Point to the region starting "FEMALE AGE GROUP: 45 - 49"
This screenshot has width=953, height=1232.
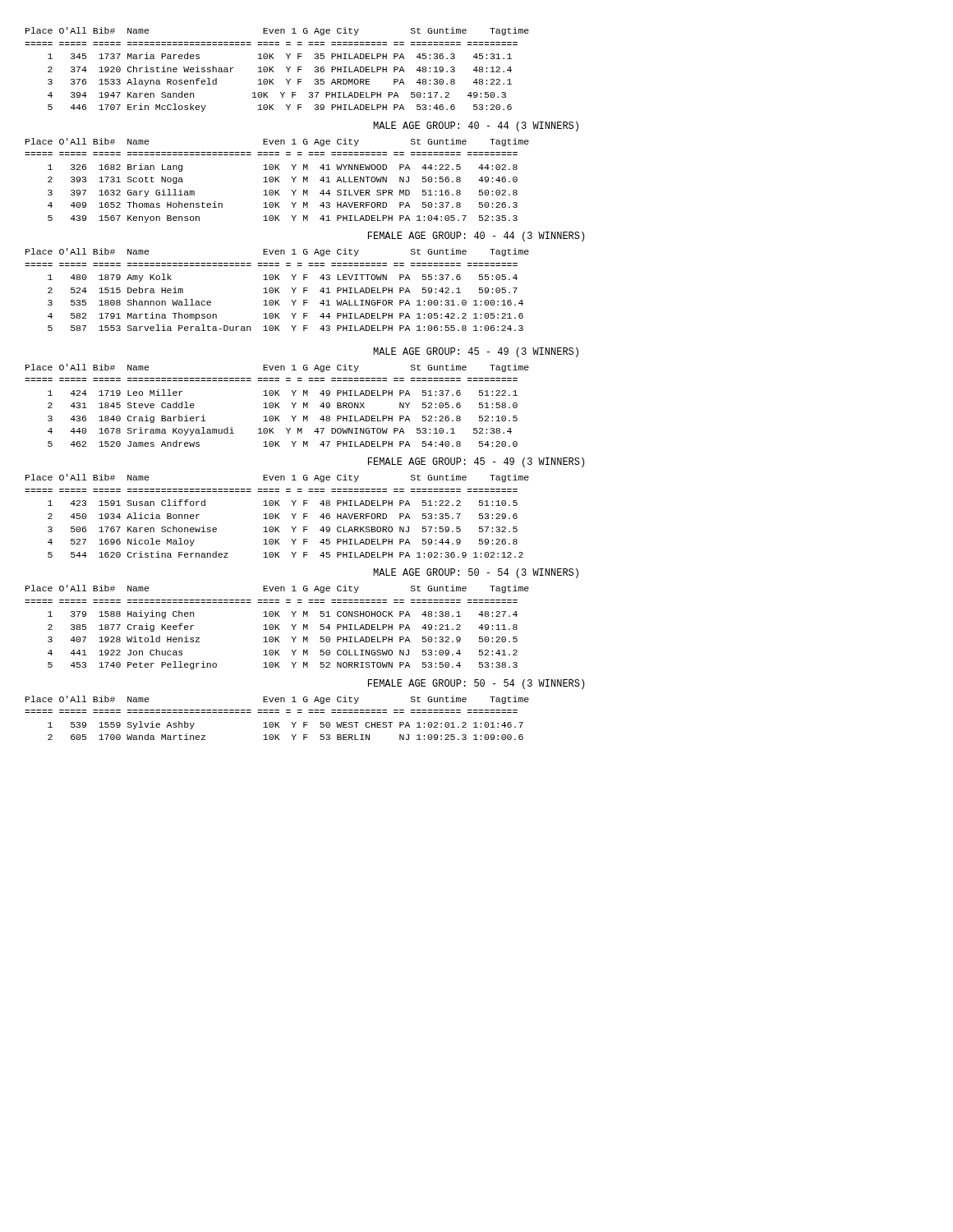476,463
